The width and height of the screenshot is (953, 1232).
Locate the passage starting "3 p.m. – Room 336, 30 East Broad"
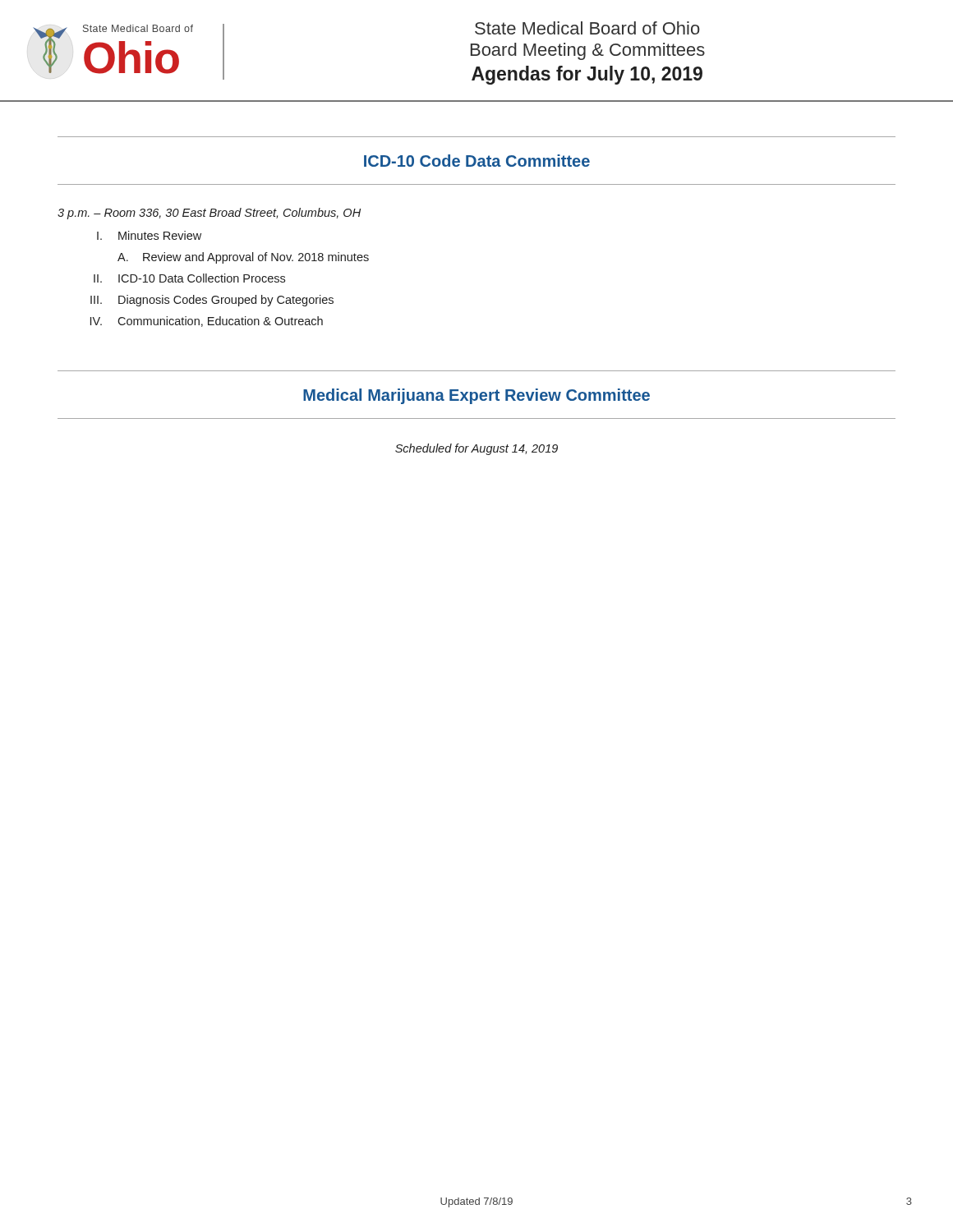[x=209, y=213]
